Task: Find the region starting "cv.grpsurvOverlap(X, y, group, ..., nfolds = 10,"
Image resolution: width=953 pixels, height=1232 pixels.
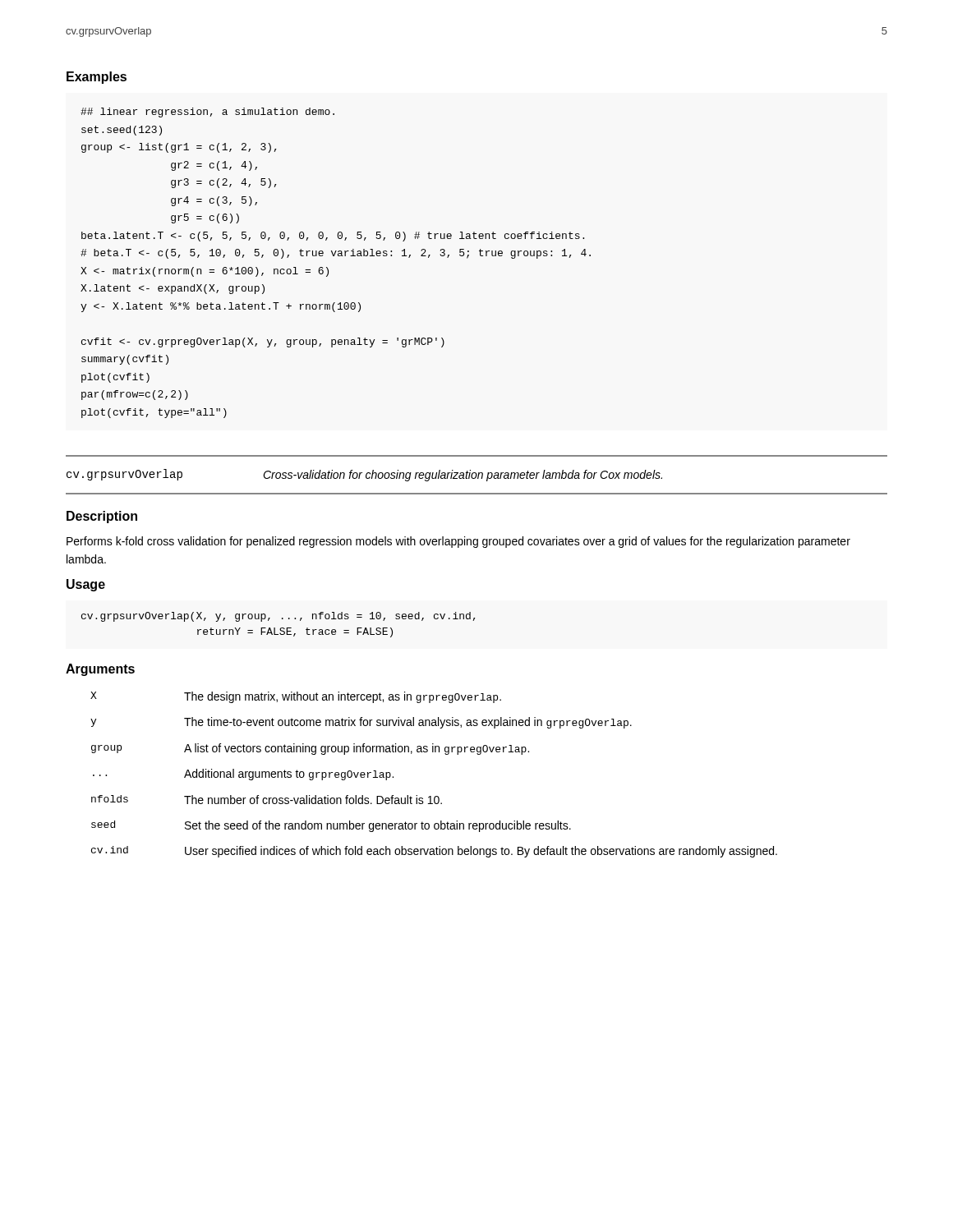Action: point(279,624)
